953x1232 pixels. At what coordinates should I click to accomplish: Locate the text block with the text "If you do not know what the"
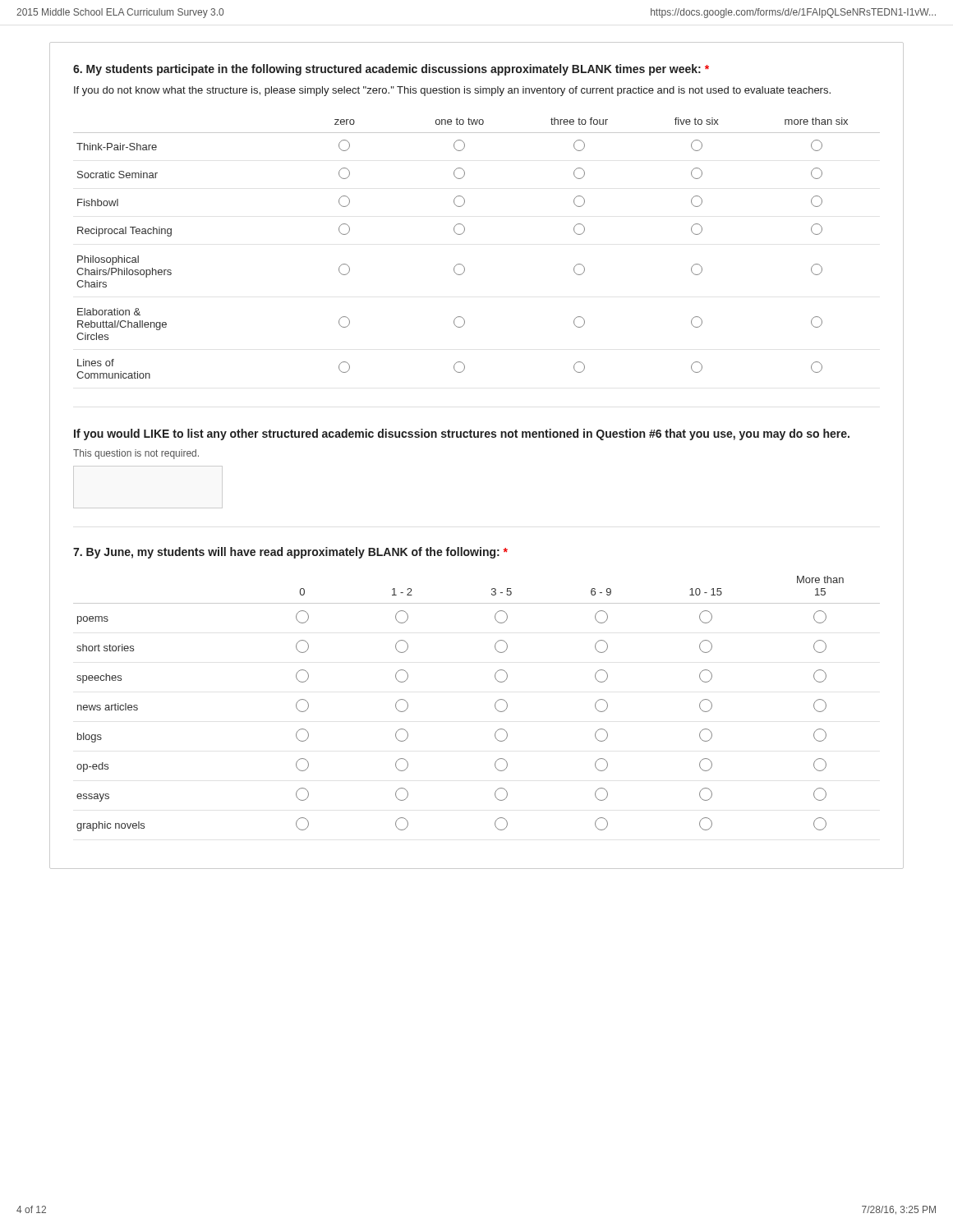point(452,90)
